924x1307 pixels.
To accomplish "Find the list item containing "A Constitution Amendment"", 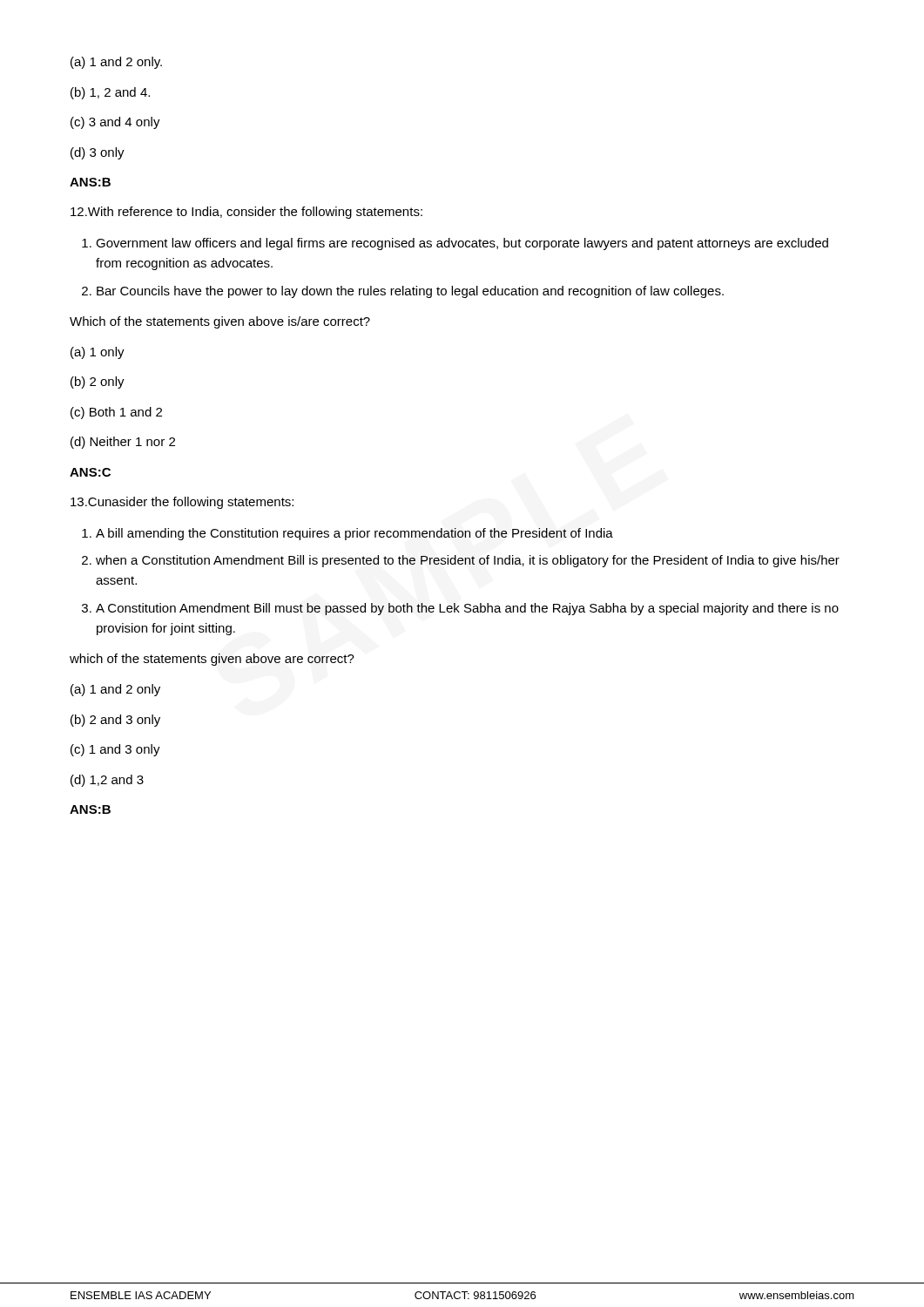I will tap(467, 617).
